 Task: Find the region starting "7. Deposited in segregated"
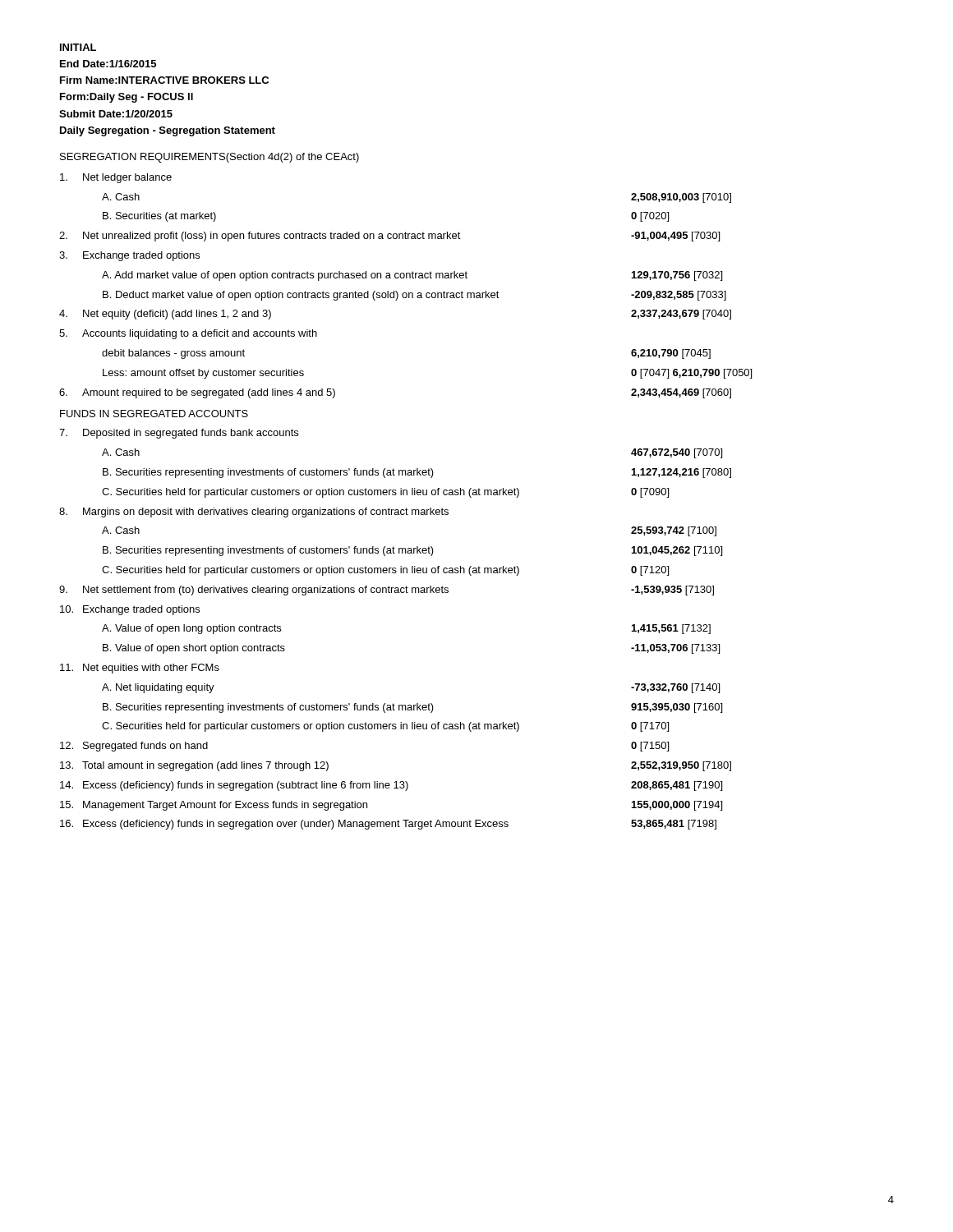(179, 434)
